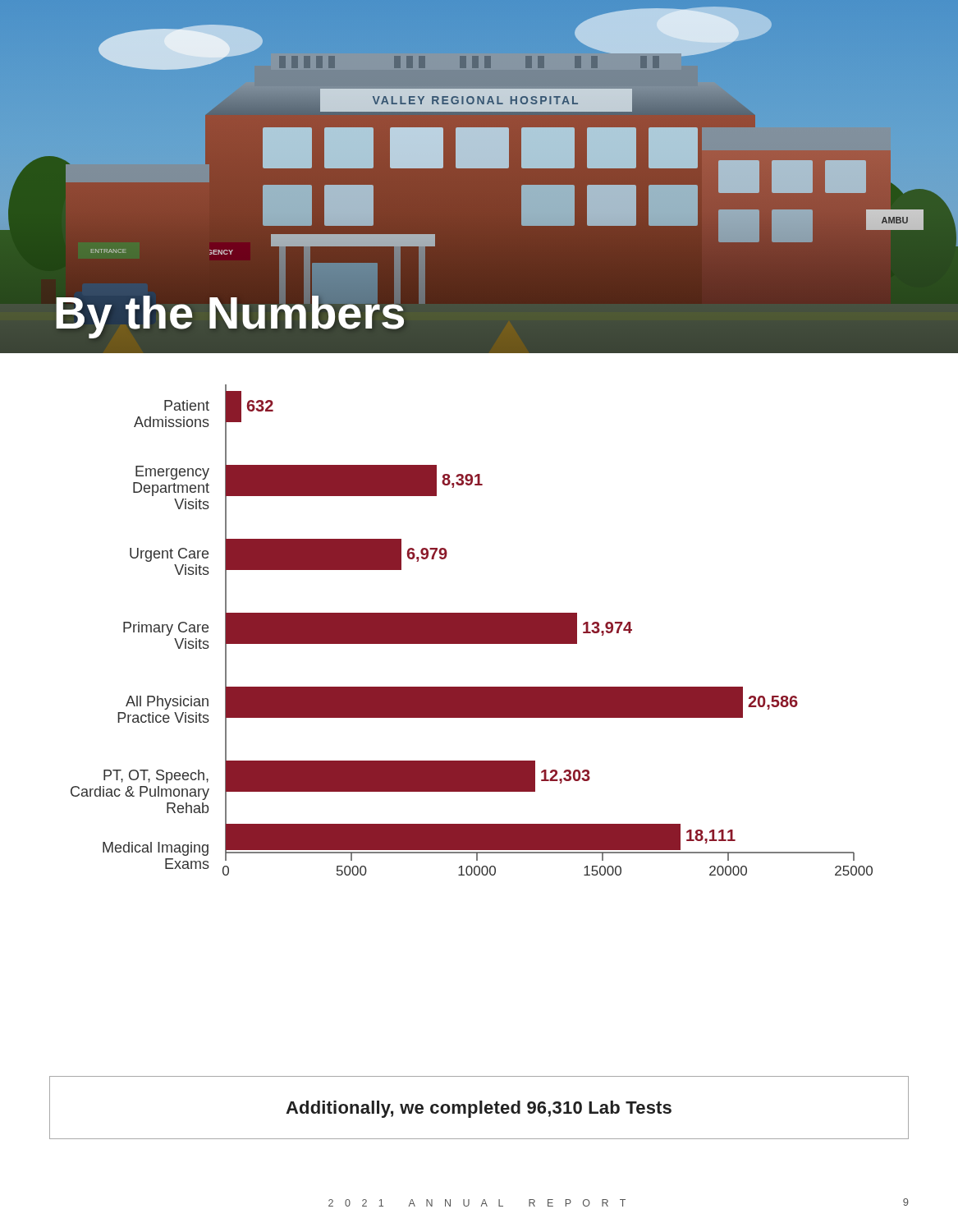Click where it says "By the Numbers"
958x1232 pixels.
pyautogui.click(x=230, y=318)
